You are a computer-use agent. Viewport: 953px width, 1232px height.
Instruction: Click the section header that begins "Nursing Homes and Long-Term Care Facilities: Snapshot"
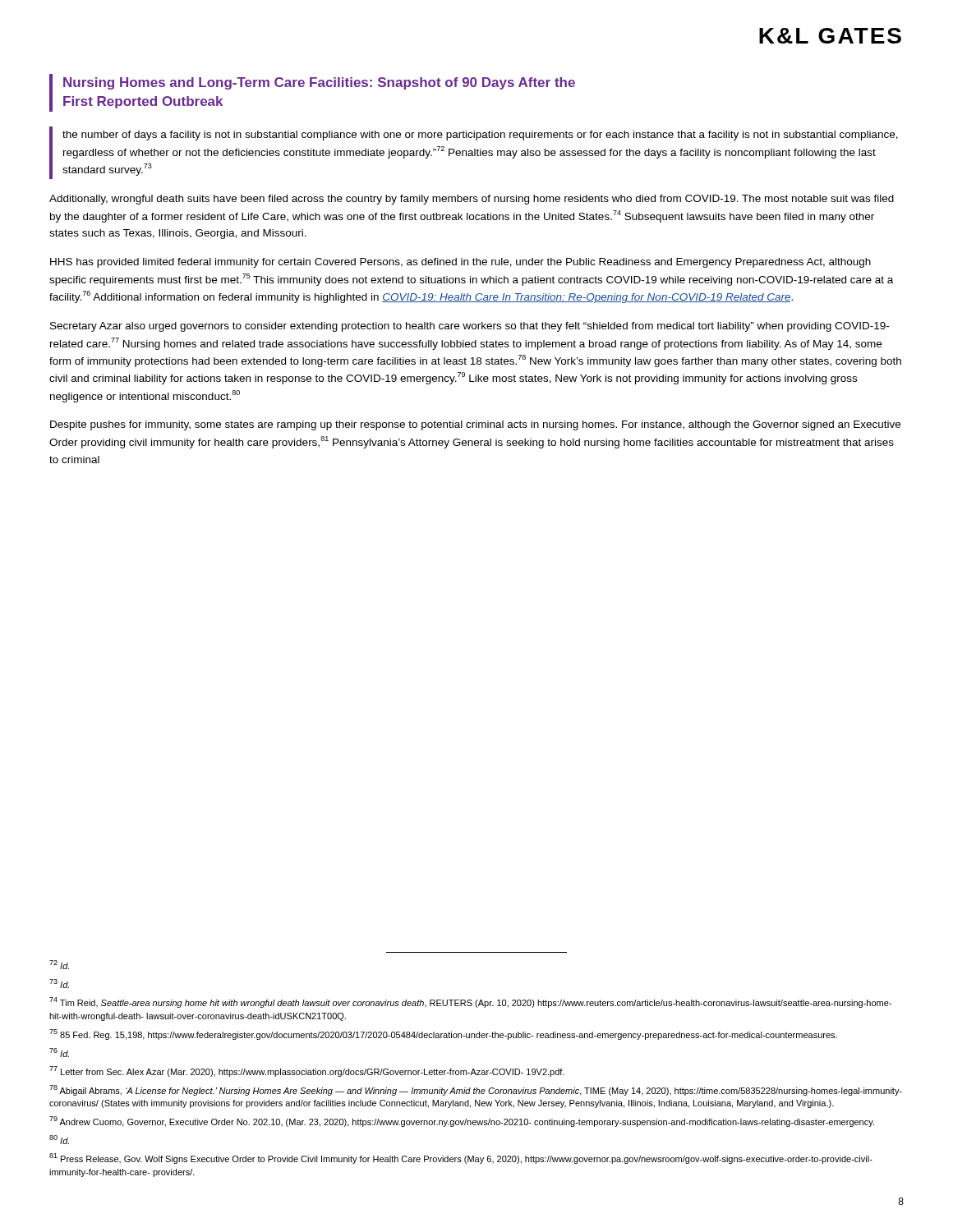pyautogui.click(x=319, y=92)
